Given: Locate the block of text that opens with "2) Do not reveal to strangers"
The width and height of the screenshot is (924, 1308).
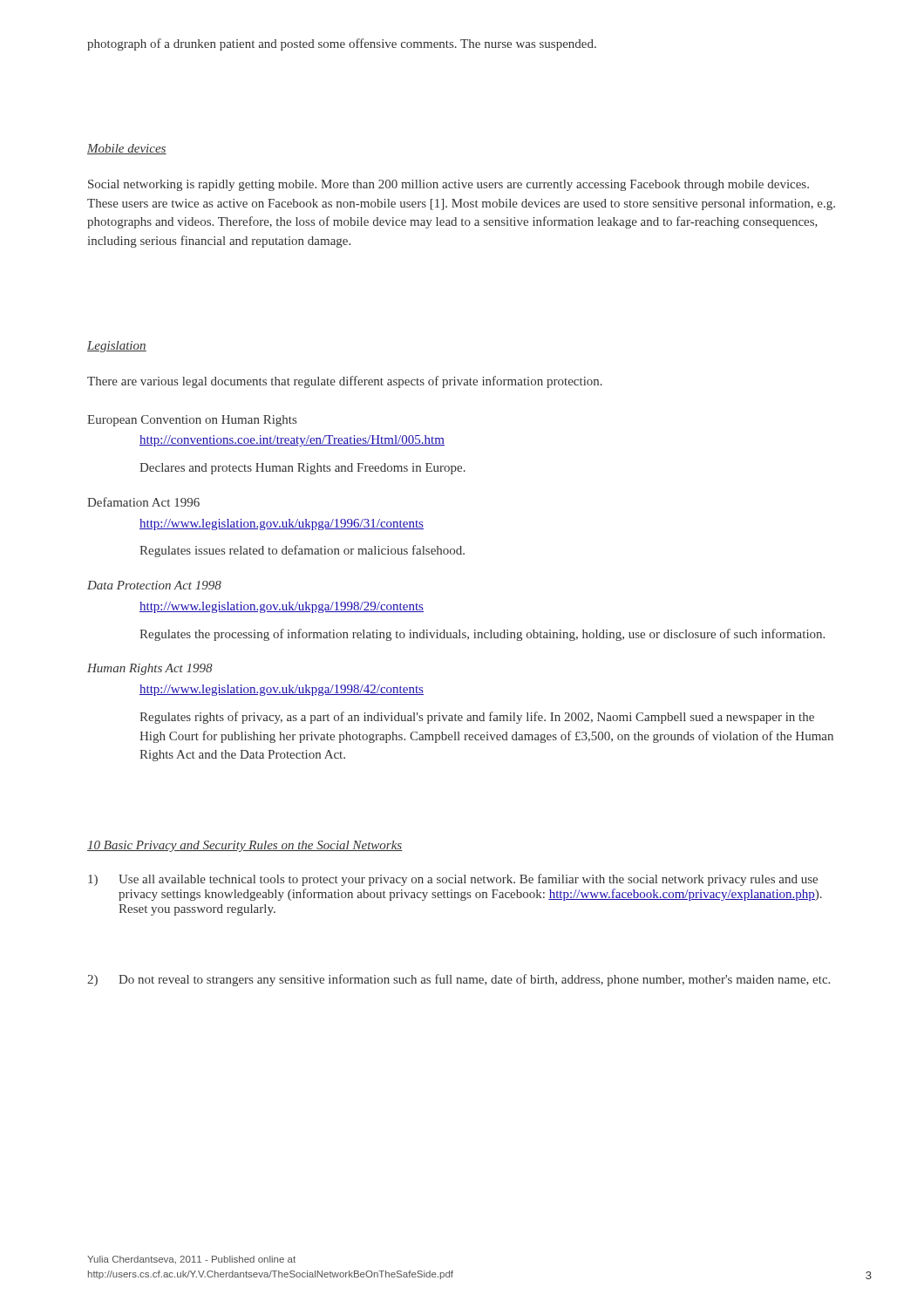Looking at the screenshot, I should click(459, 980).
